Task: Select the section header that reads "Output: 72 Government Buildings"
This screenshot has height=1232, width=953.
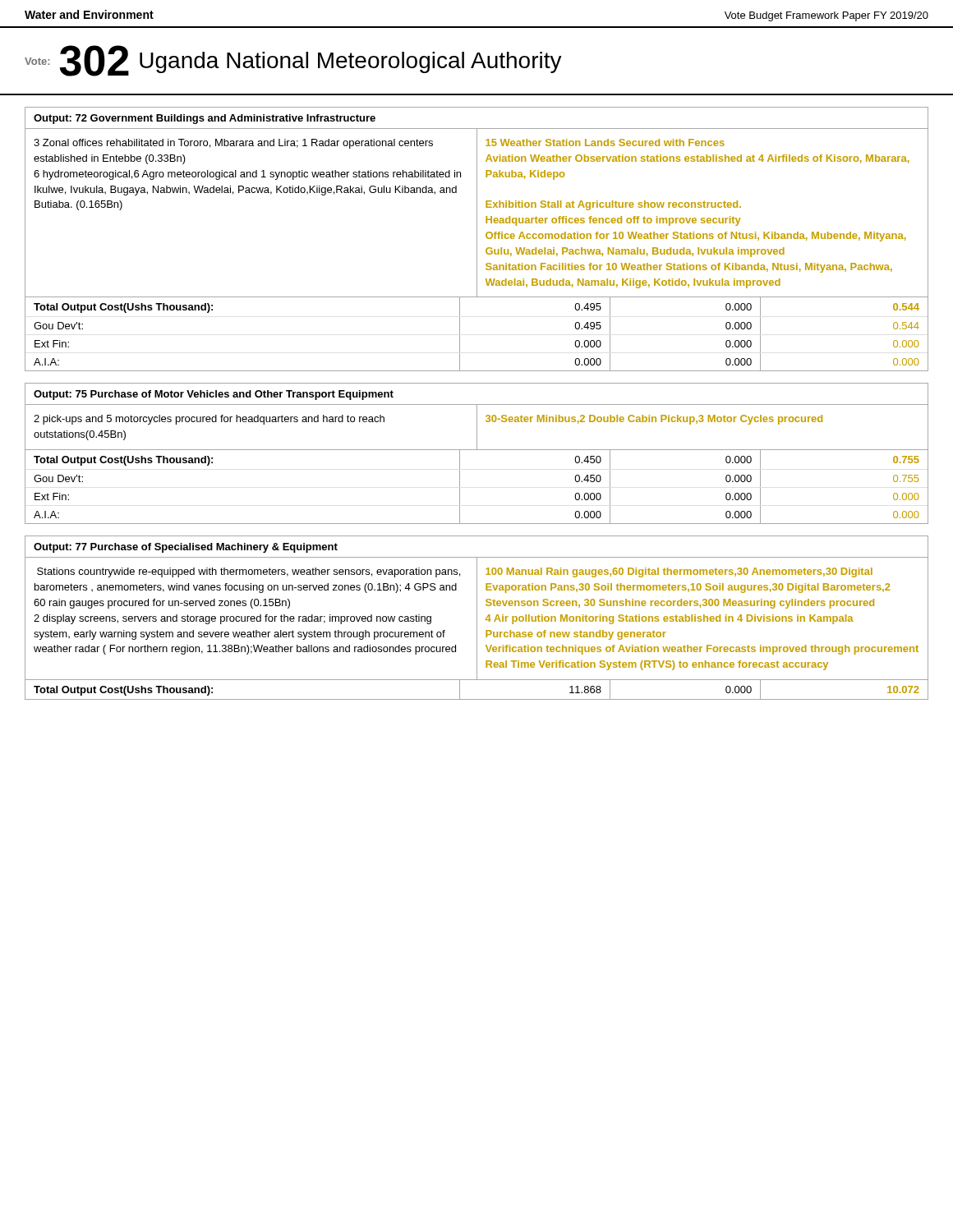Action: (x=205, y=118)
